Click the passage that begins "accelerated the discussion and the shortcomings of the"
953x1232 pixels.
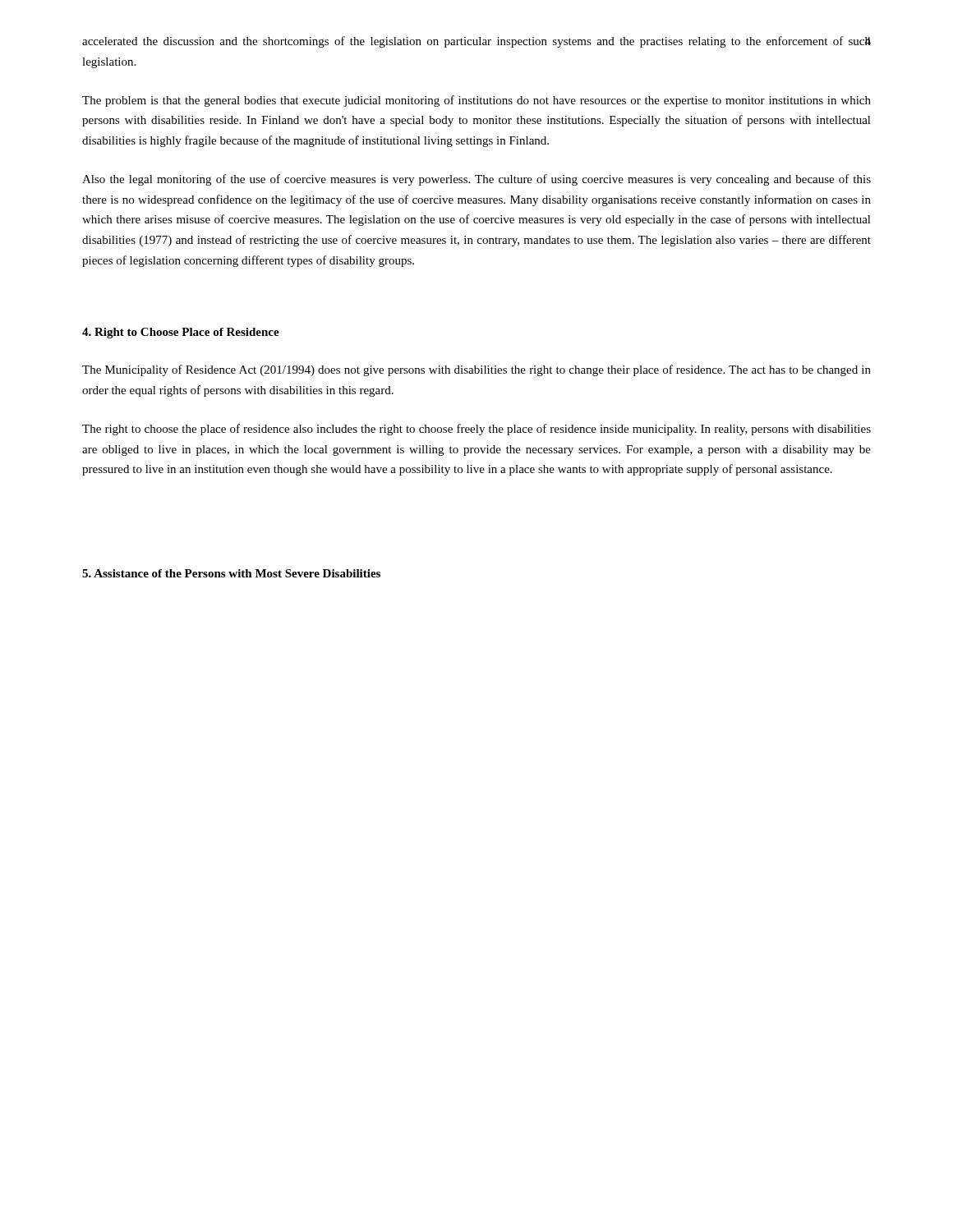(x=476, y=51)
